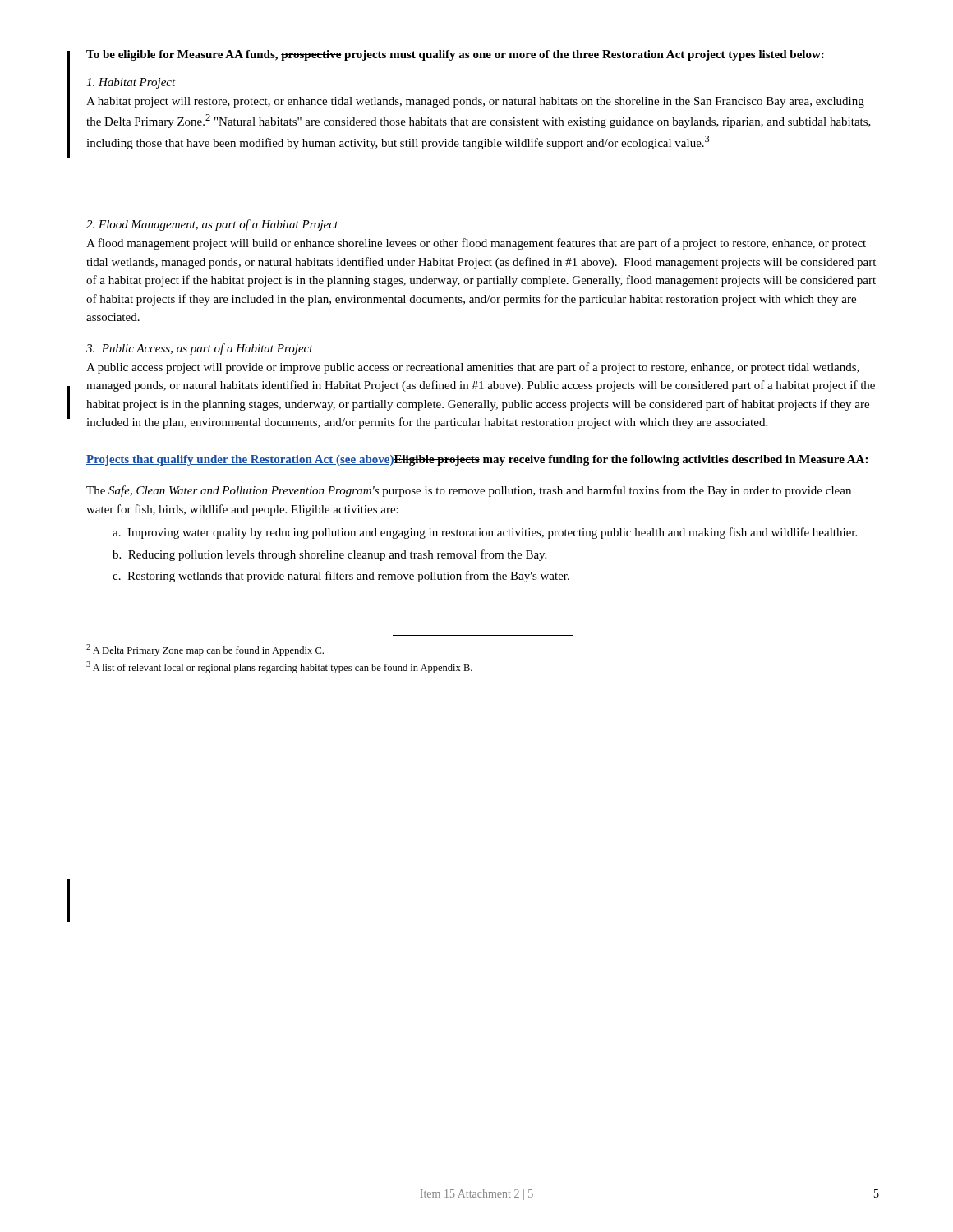Point to the section header beginning "2. Flood Management, as part of a Habitat"
953x1232 pixels.
212,224
